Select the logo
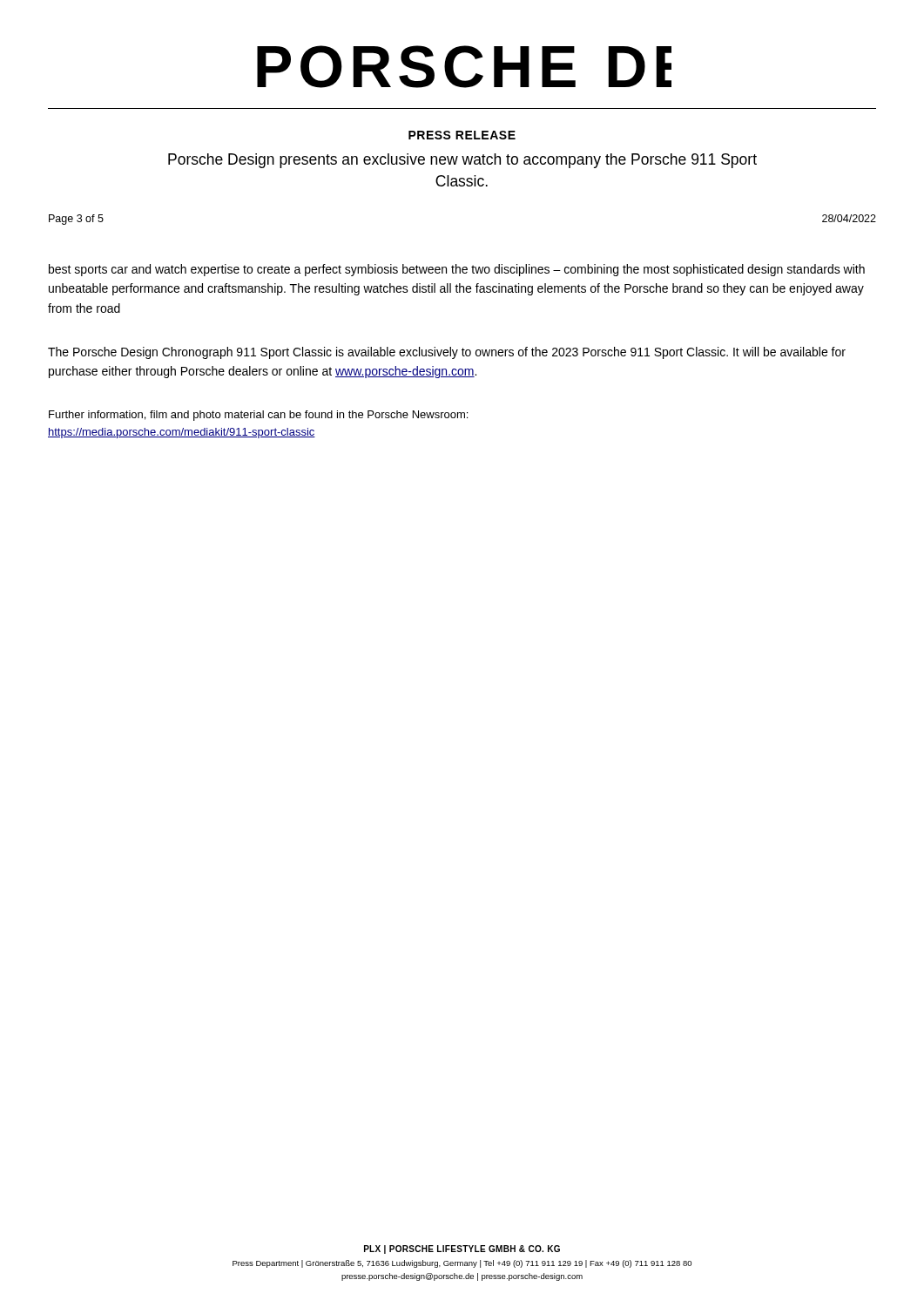Screen dimensions: 1307x924 click(462, 54)
